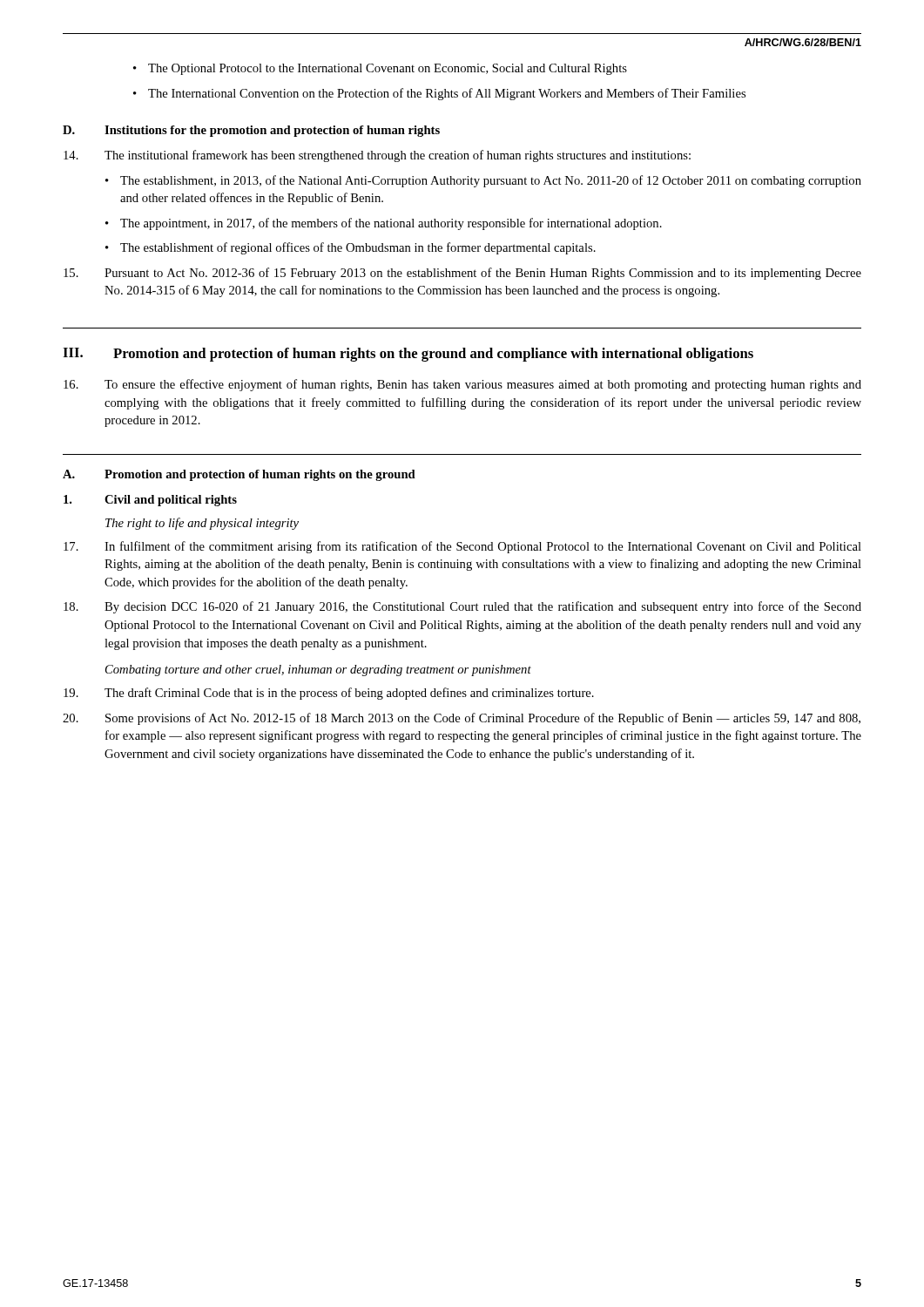The height and width of the screenshot is (1307, 924).
Task: Find the text block starting "The right to life and physical integrity"
Action: [202, 523]
